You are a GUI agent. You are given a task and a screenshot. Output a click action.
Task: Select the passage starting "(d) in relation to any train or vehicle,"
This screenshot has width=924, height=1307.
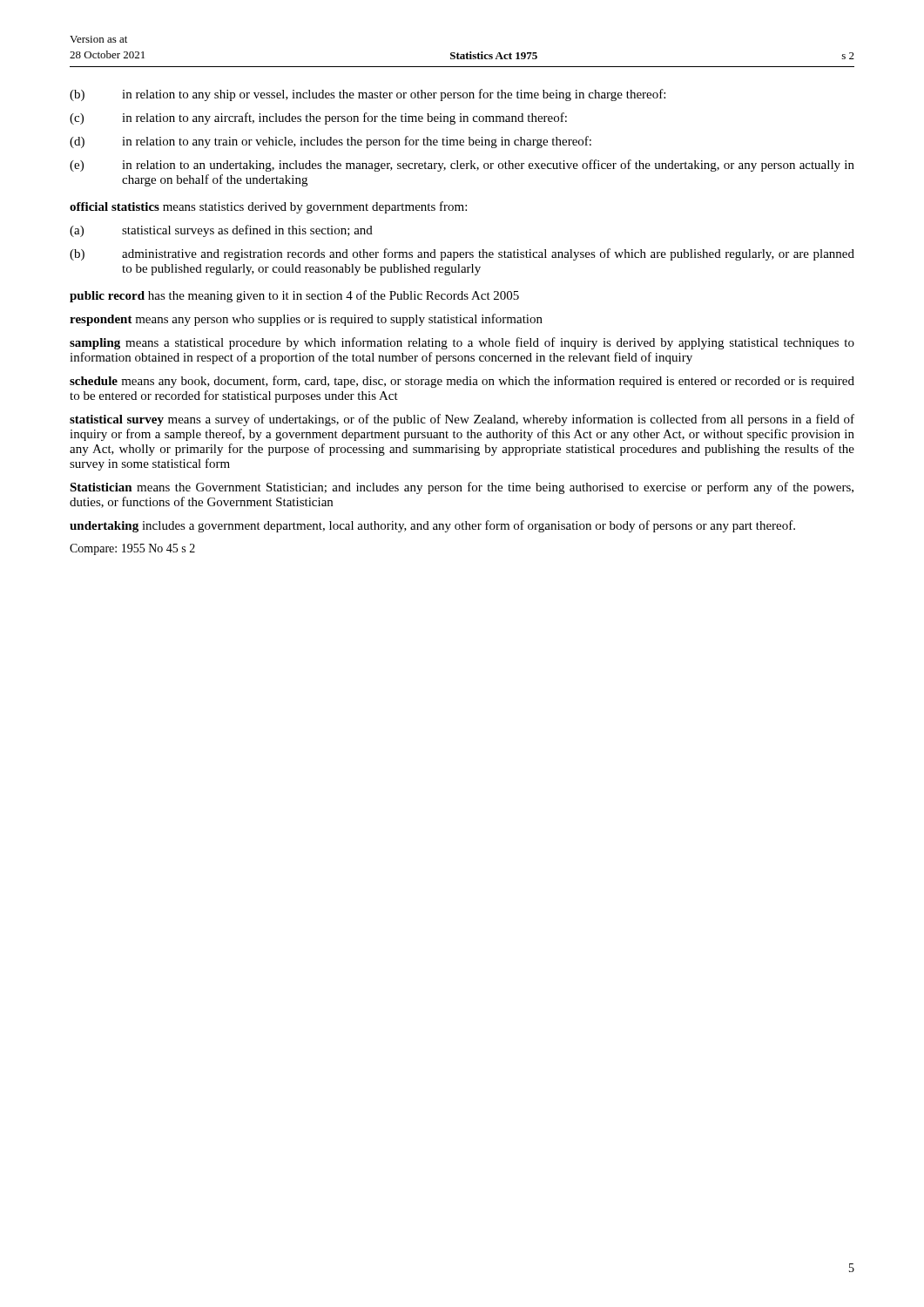(462, 142)
